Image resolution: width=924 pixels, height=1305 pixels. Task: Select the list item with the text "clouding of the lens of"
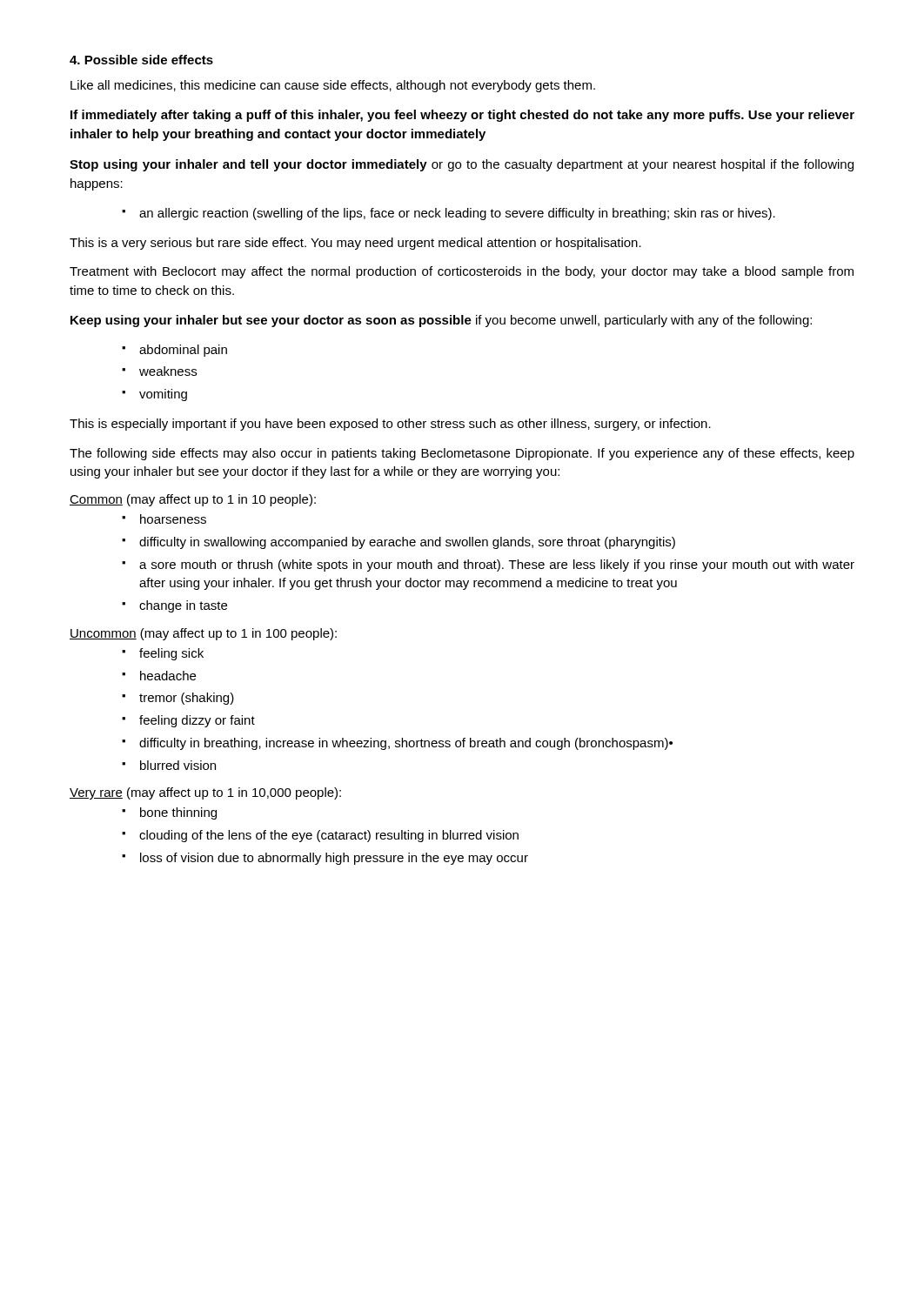tap(329, 835)
